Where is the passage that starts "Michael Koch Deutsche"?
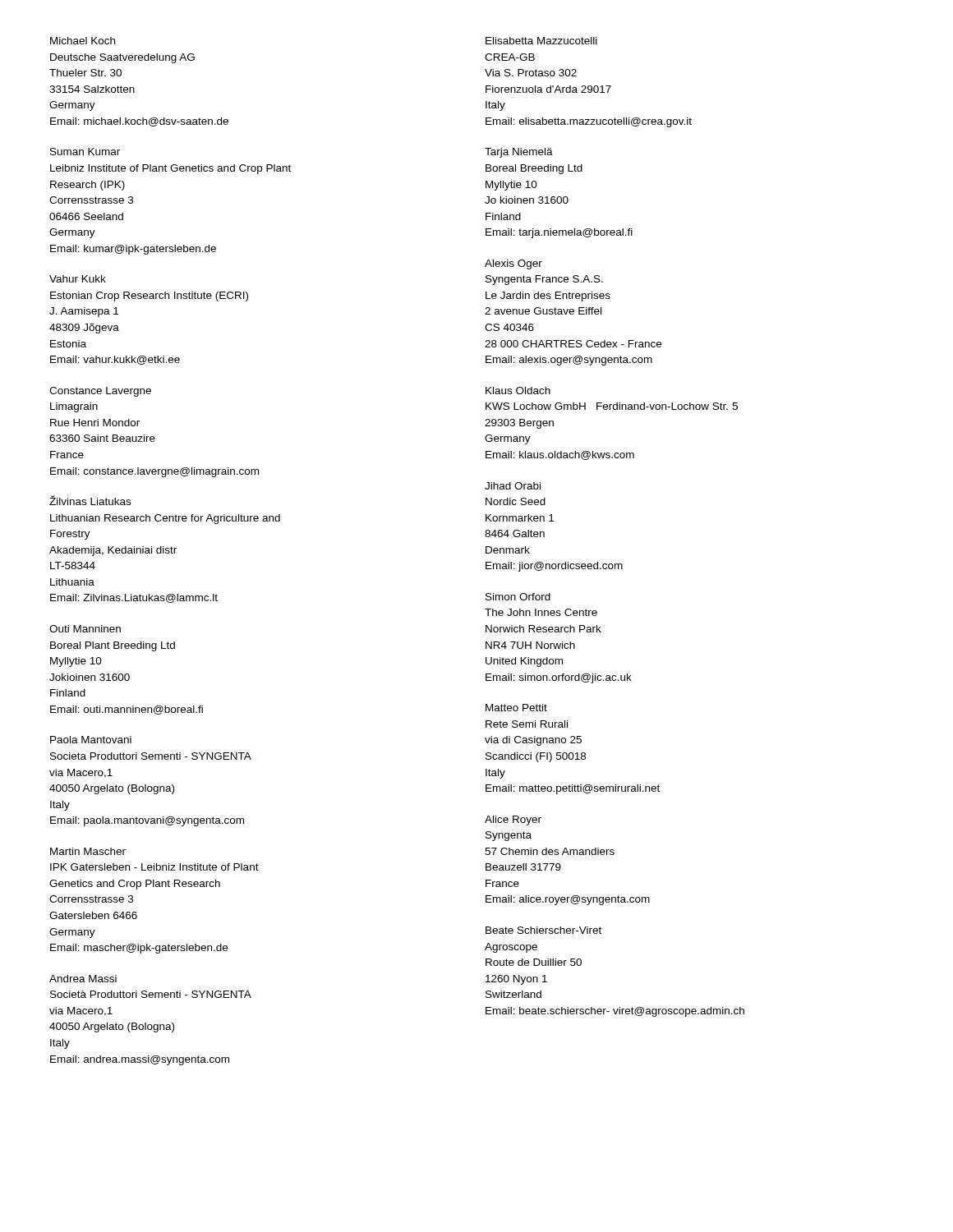Viewport: 953px width, 1232px height. [139, 81]
